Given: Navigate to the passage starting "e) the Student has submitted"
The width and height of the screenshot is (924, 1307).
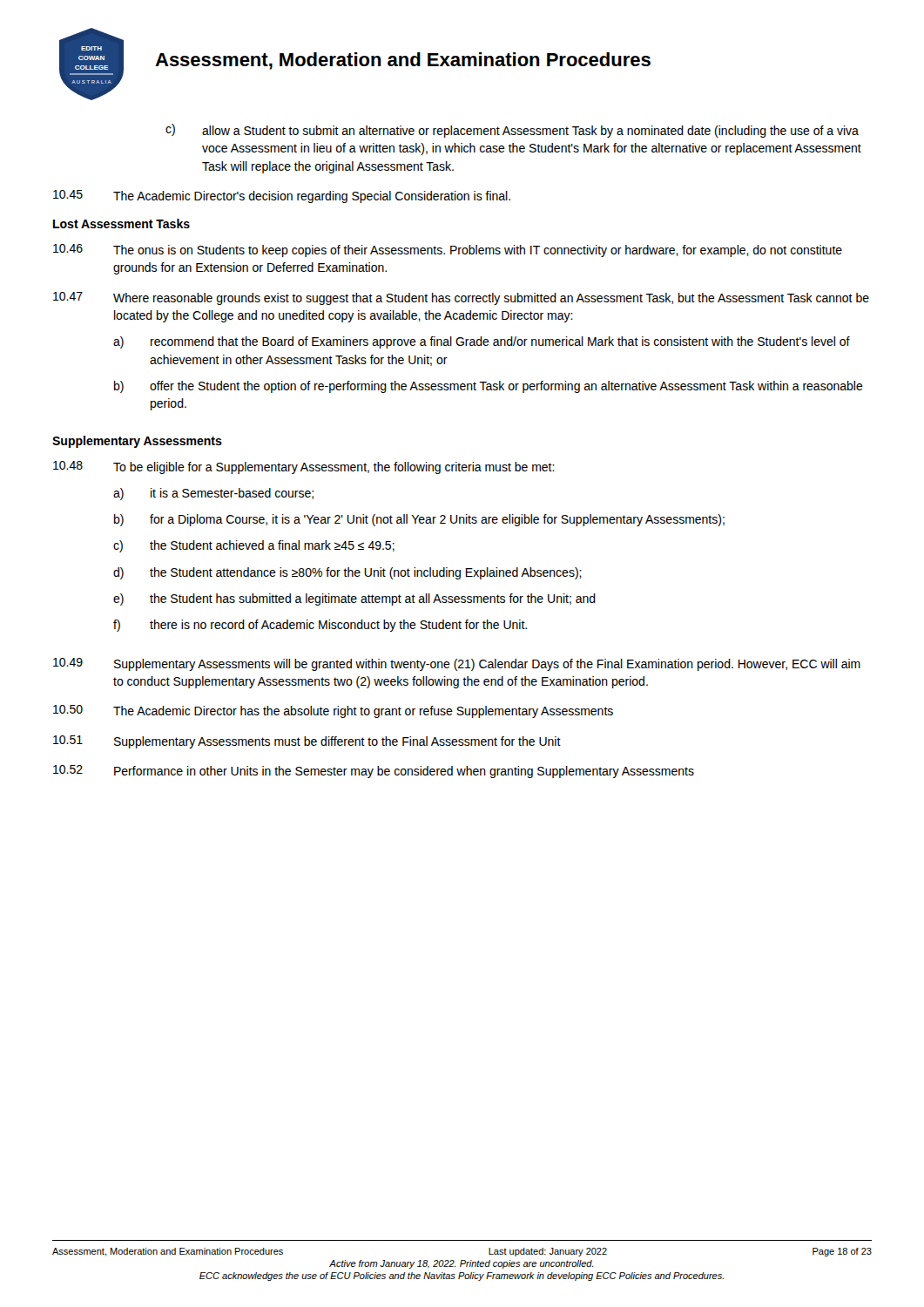Looking at the screenshot, I should click(x=492, y=599).
